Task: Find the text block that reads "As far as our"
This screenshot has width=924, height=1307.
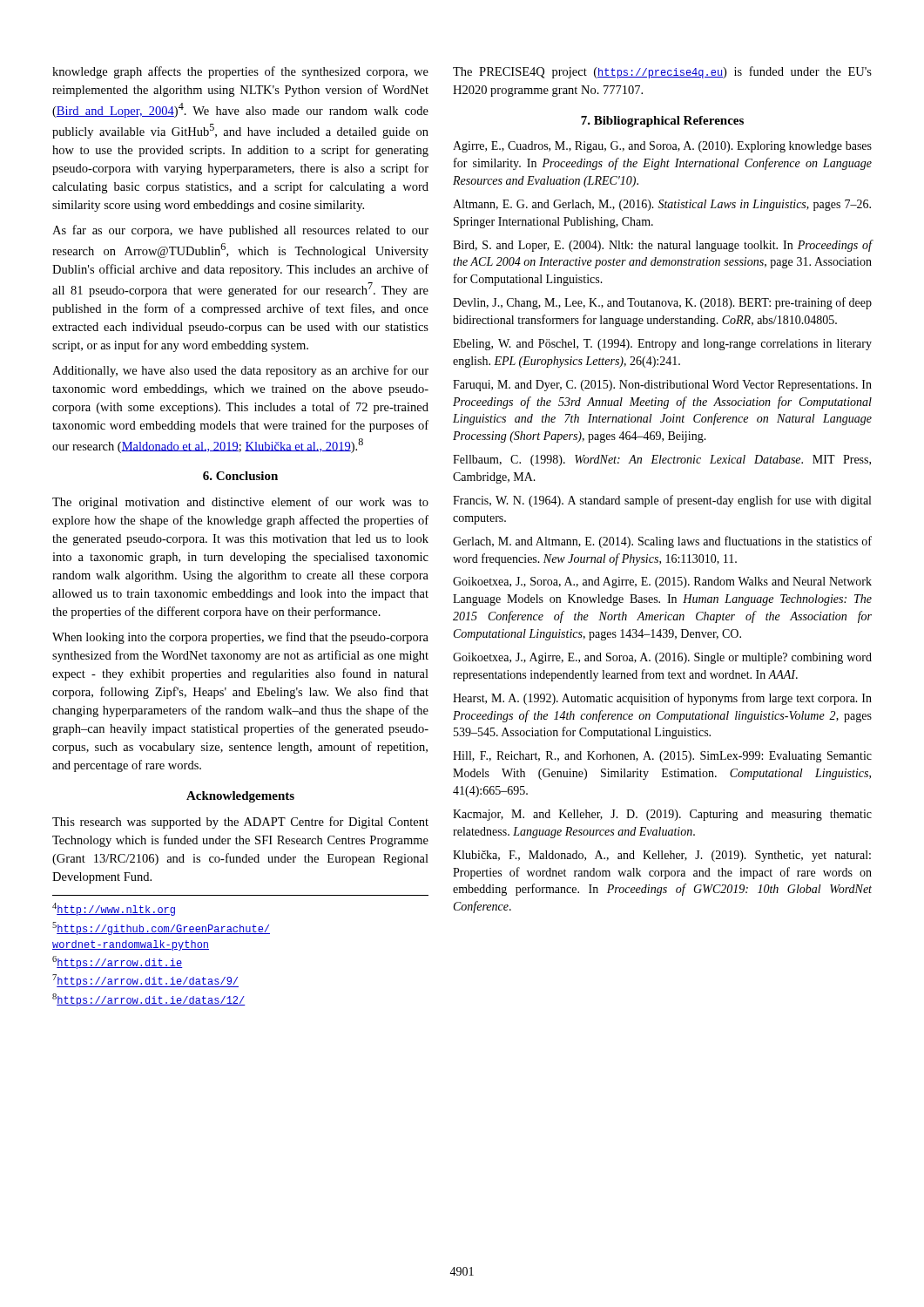Action: click(240, 288)
